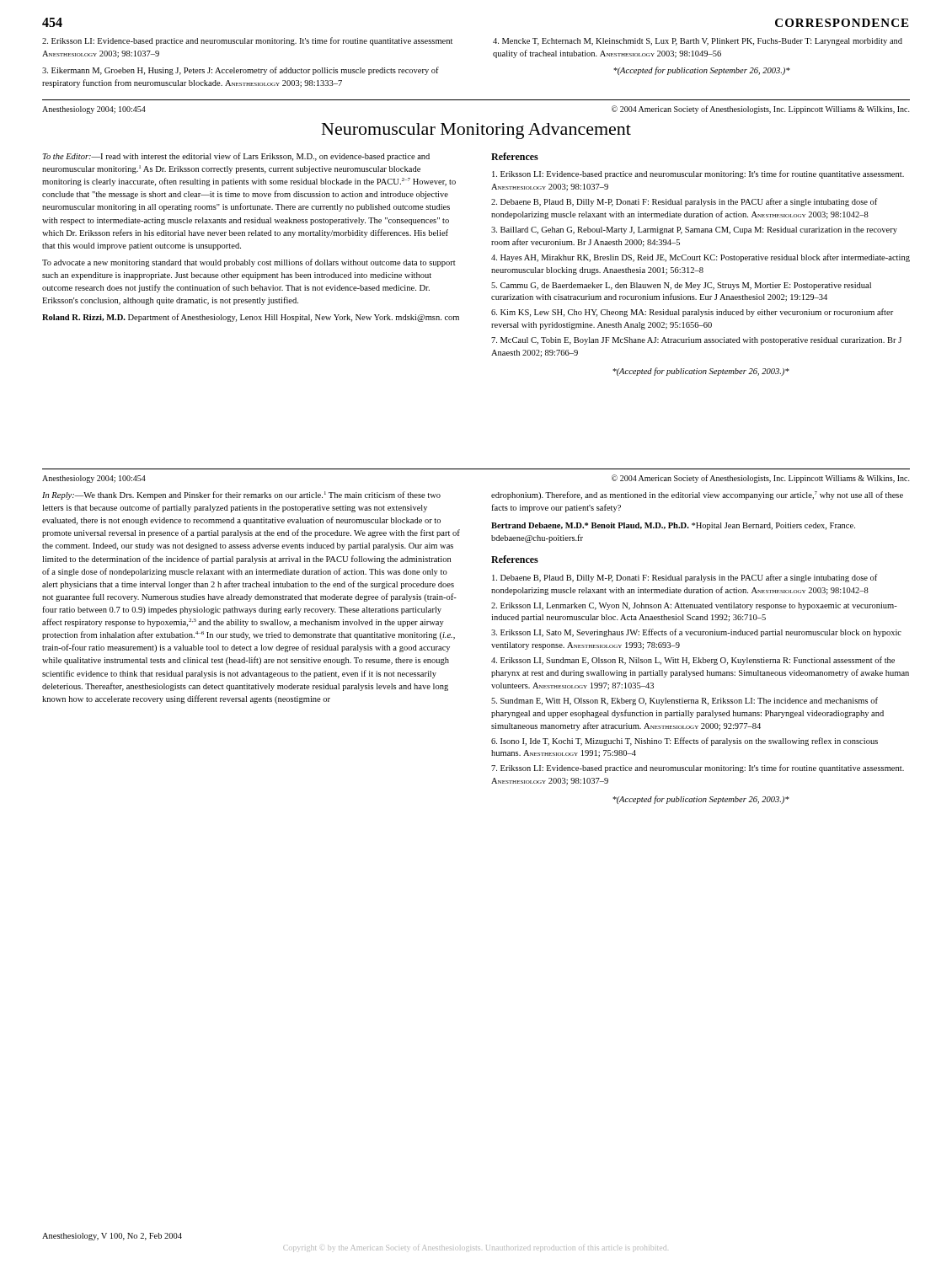Navigate to the region starting "4. Eriksson LI, Sundman"
This screenshot has height=1264, width=952.
click(x=700, y=673)
